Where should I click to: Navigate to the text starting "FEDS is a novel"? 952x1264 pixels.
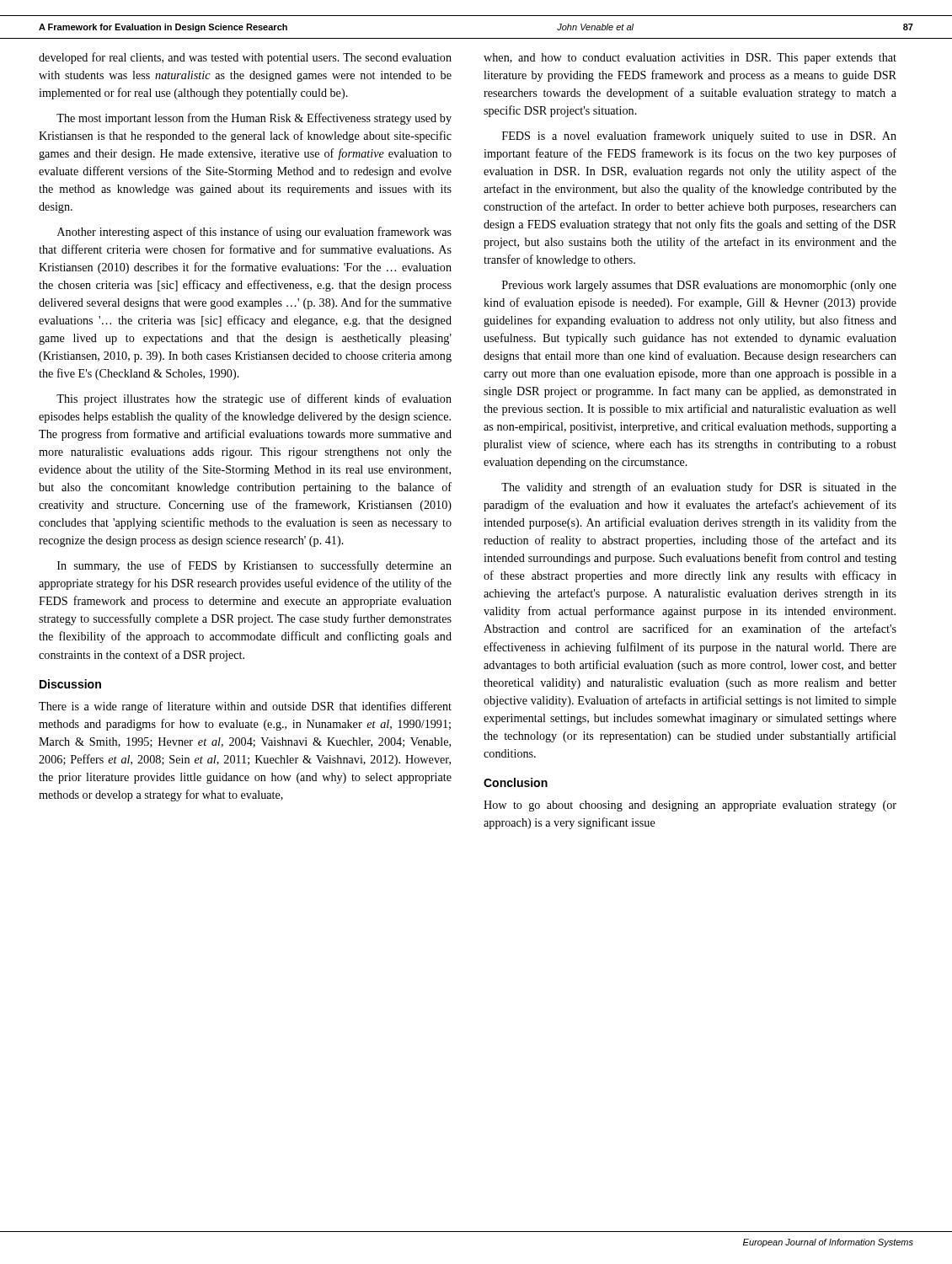point(690,198)
